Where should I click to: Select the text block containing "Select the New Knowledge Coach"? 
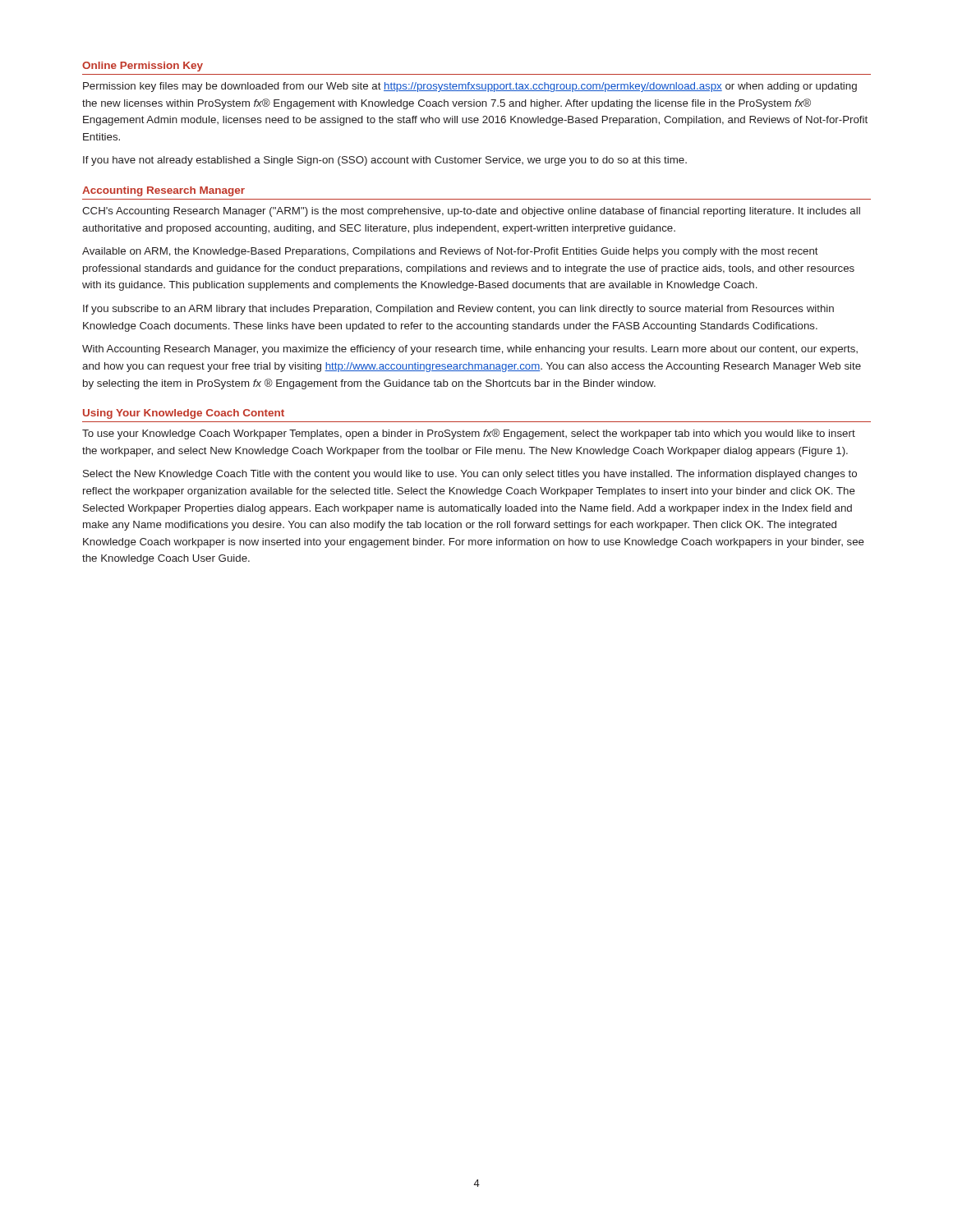click(473, 516)
